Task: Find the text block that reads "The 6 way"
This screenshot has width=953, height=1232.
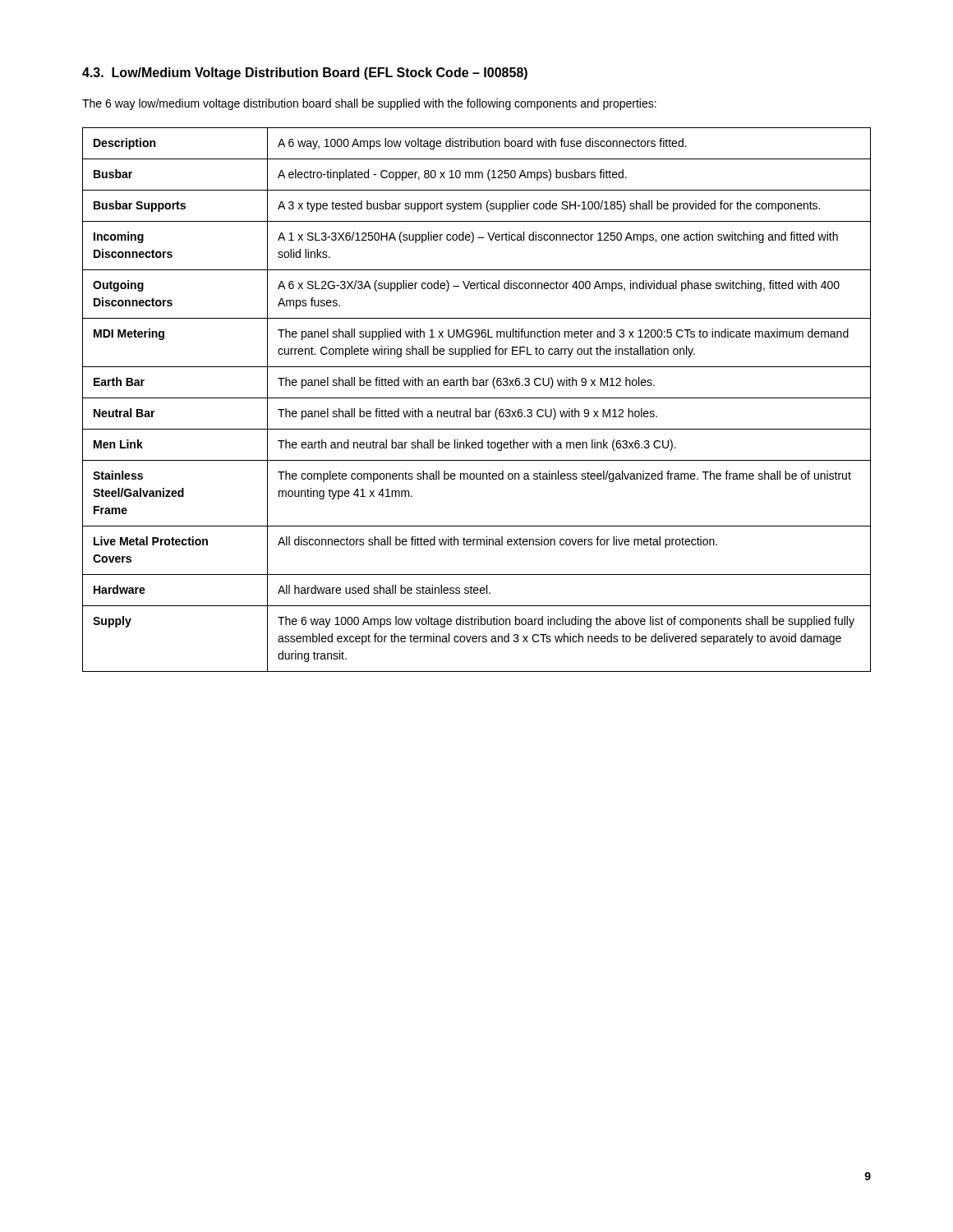Action: (x=370, y=103)
